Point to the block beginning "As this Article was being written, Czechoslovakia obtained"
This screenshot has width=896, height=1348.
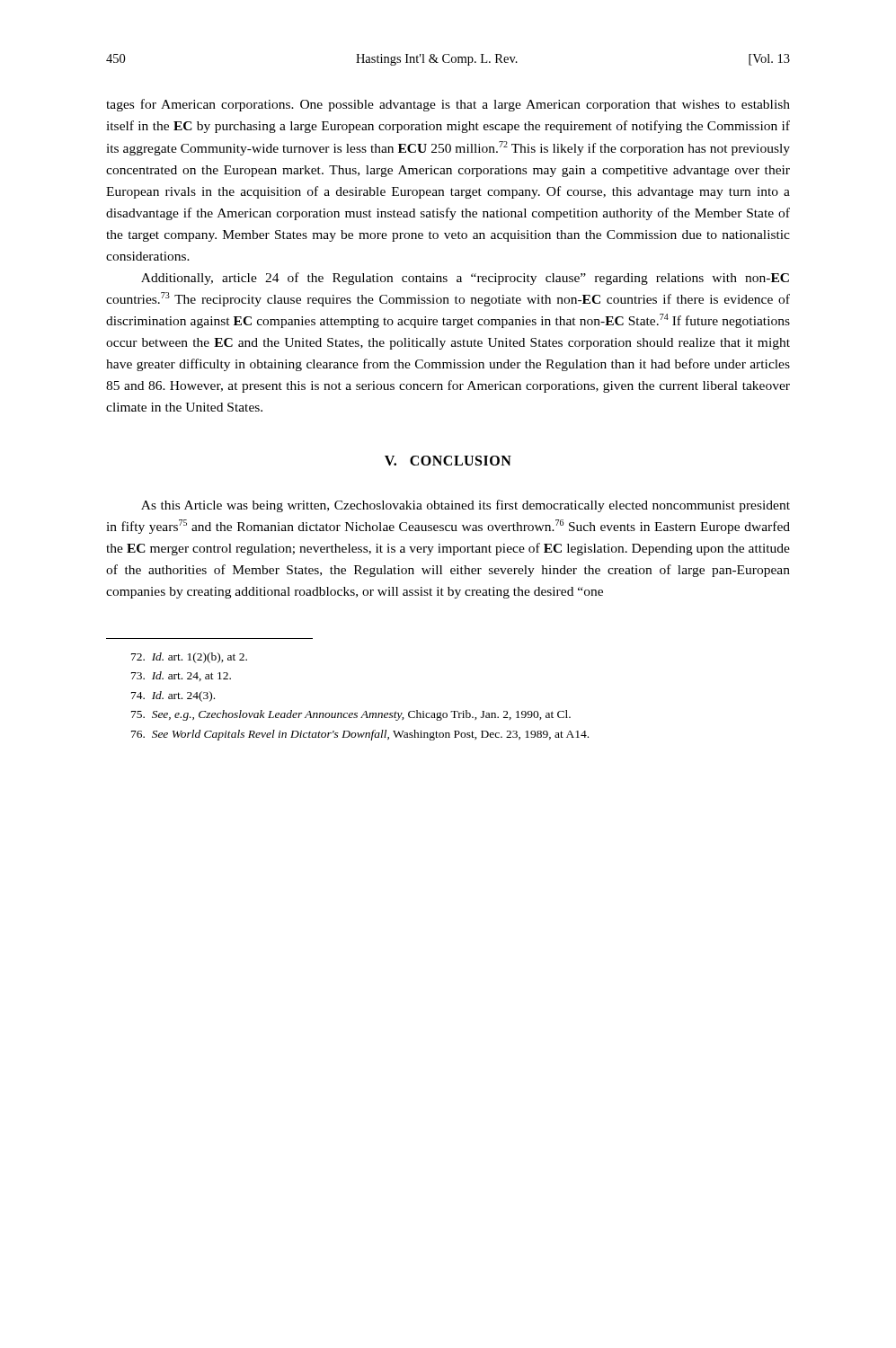(x=448, y=548)
